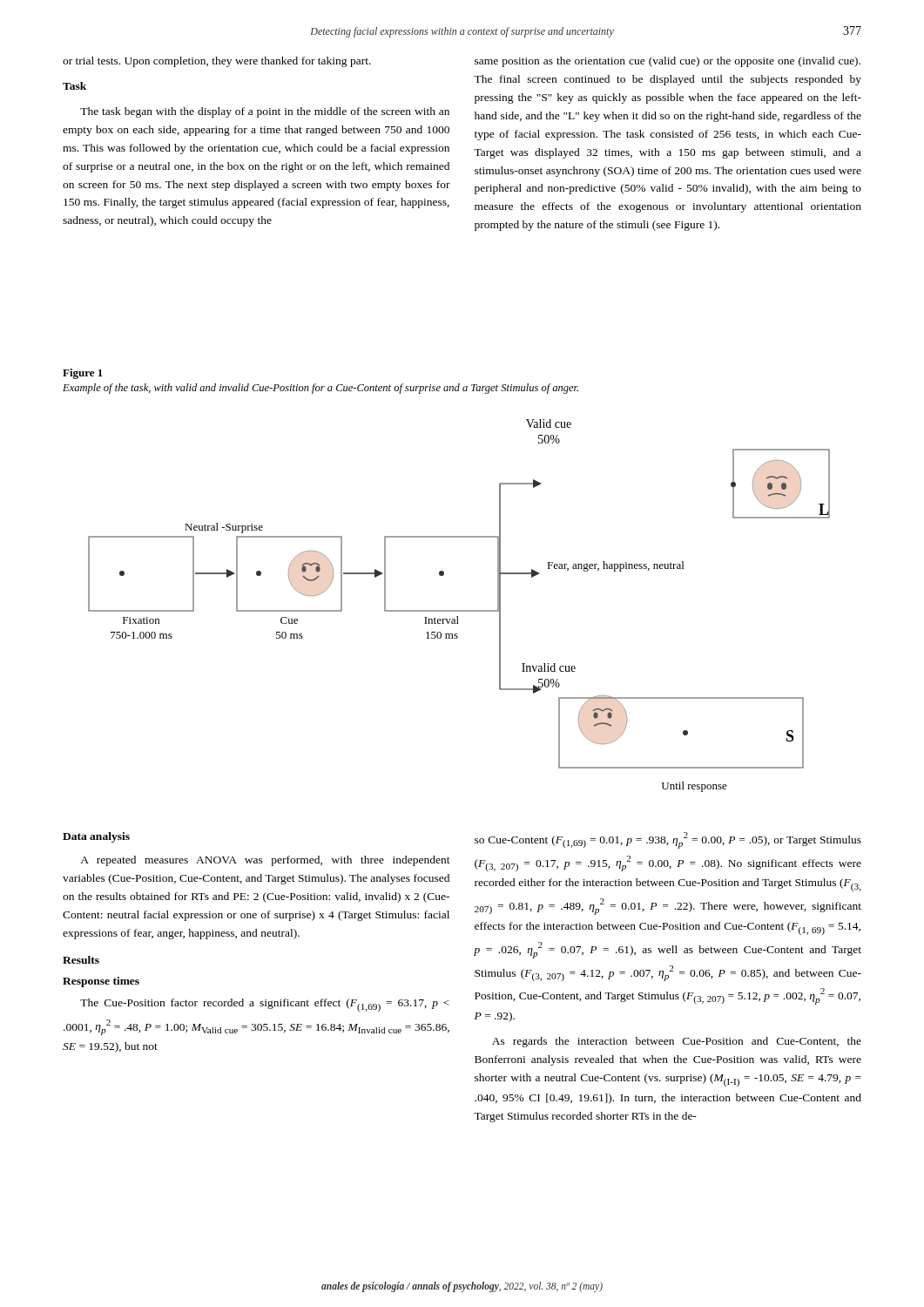Image resolution: width=924 pixels, height=1307 pixels.
Task: Find the text block that says "same position as the orientation cue (valid"
Action: pos(668,143)
